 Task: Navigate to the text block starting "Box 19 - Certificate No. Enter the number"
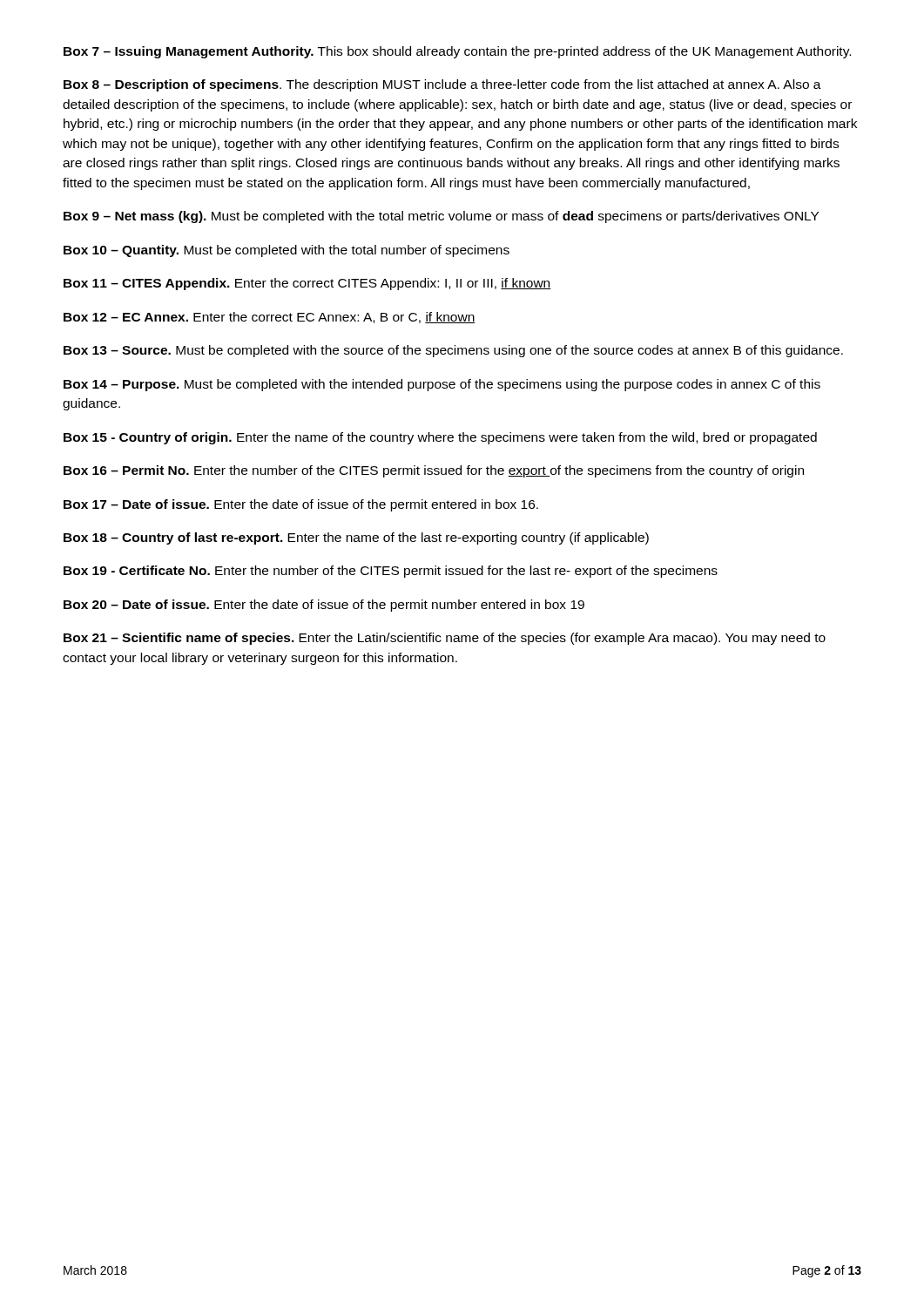click(390, 571)
